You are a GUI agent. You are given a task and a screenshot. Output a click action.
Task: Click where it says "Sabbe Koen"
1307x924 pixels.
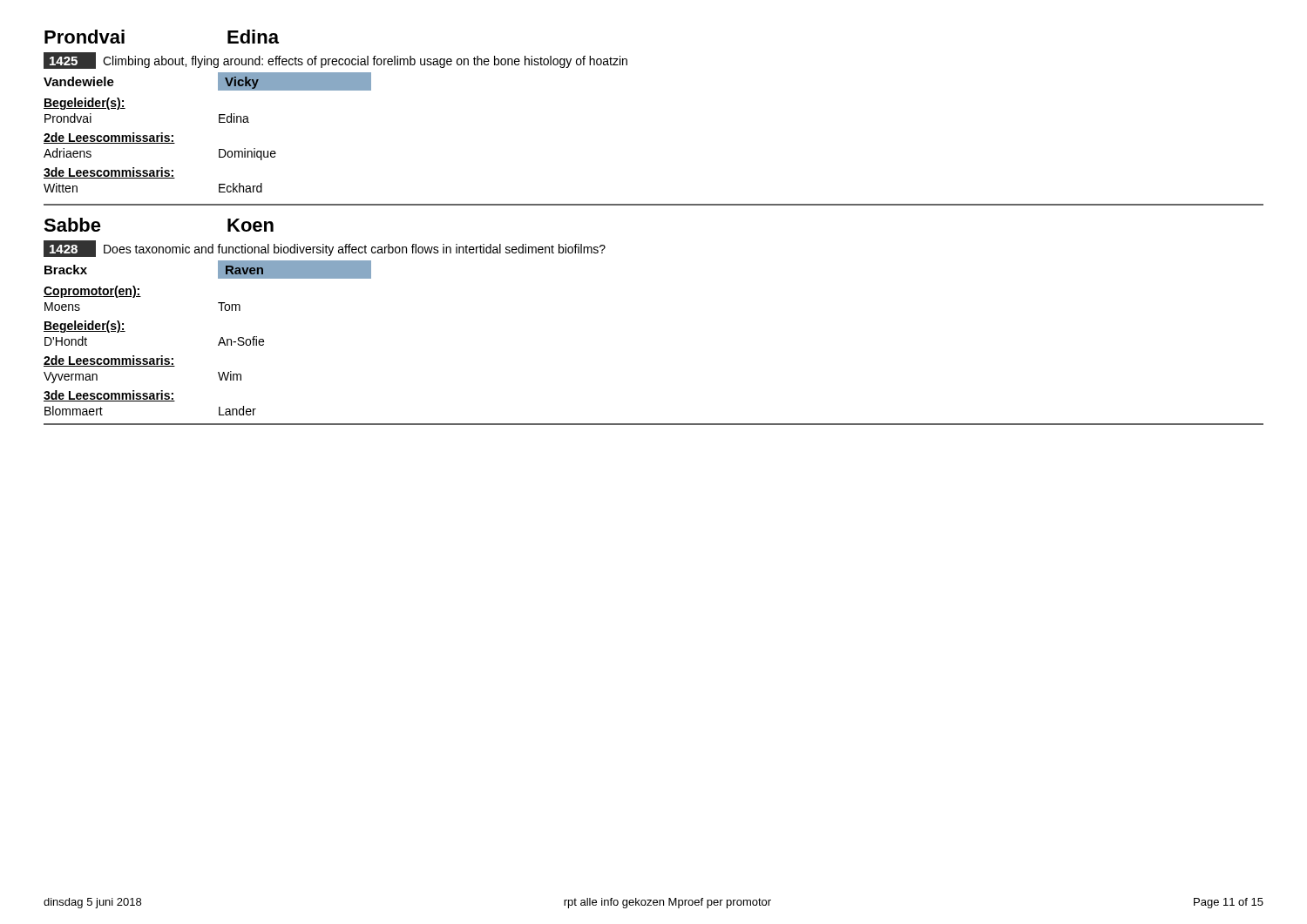pyautogui.click(x=73, y=223)
